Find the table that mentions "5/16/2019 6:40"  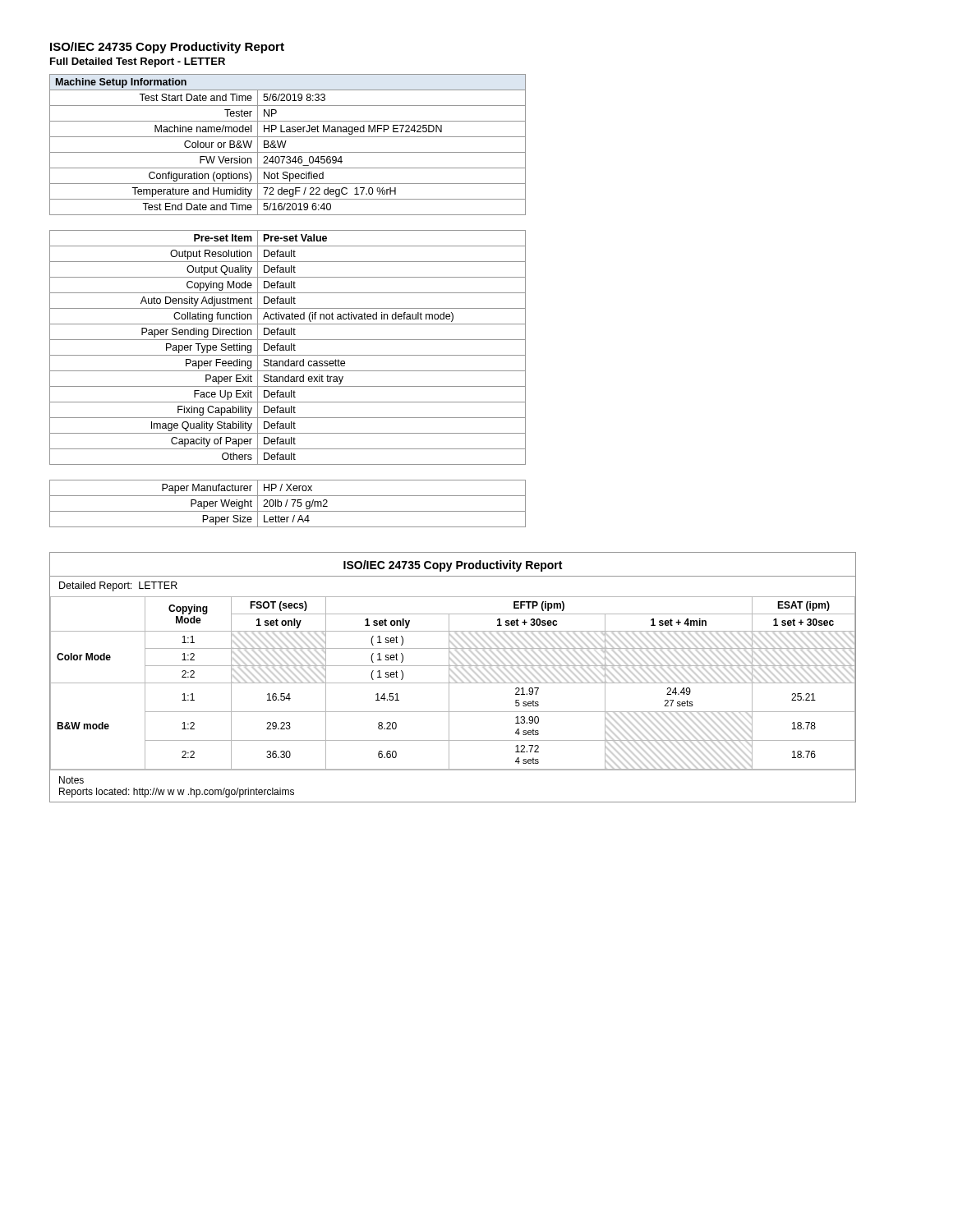tap(476, 145)
